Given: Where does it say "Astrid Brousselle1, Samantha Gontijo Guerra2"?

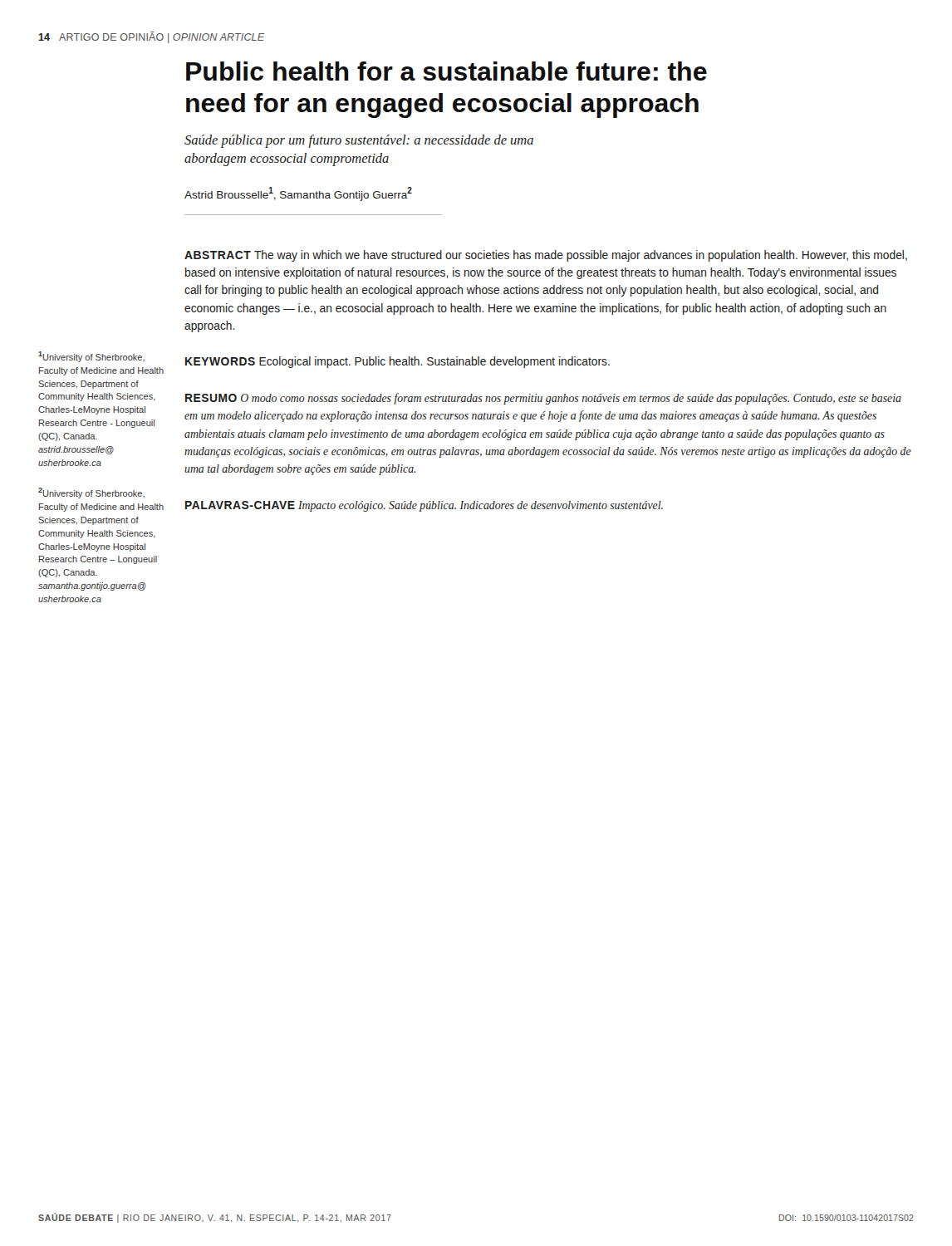Looking at the screenshot, I should (298, 194).
